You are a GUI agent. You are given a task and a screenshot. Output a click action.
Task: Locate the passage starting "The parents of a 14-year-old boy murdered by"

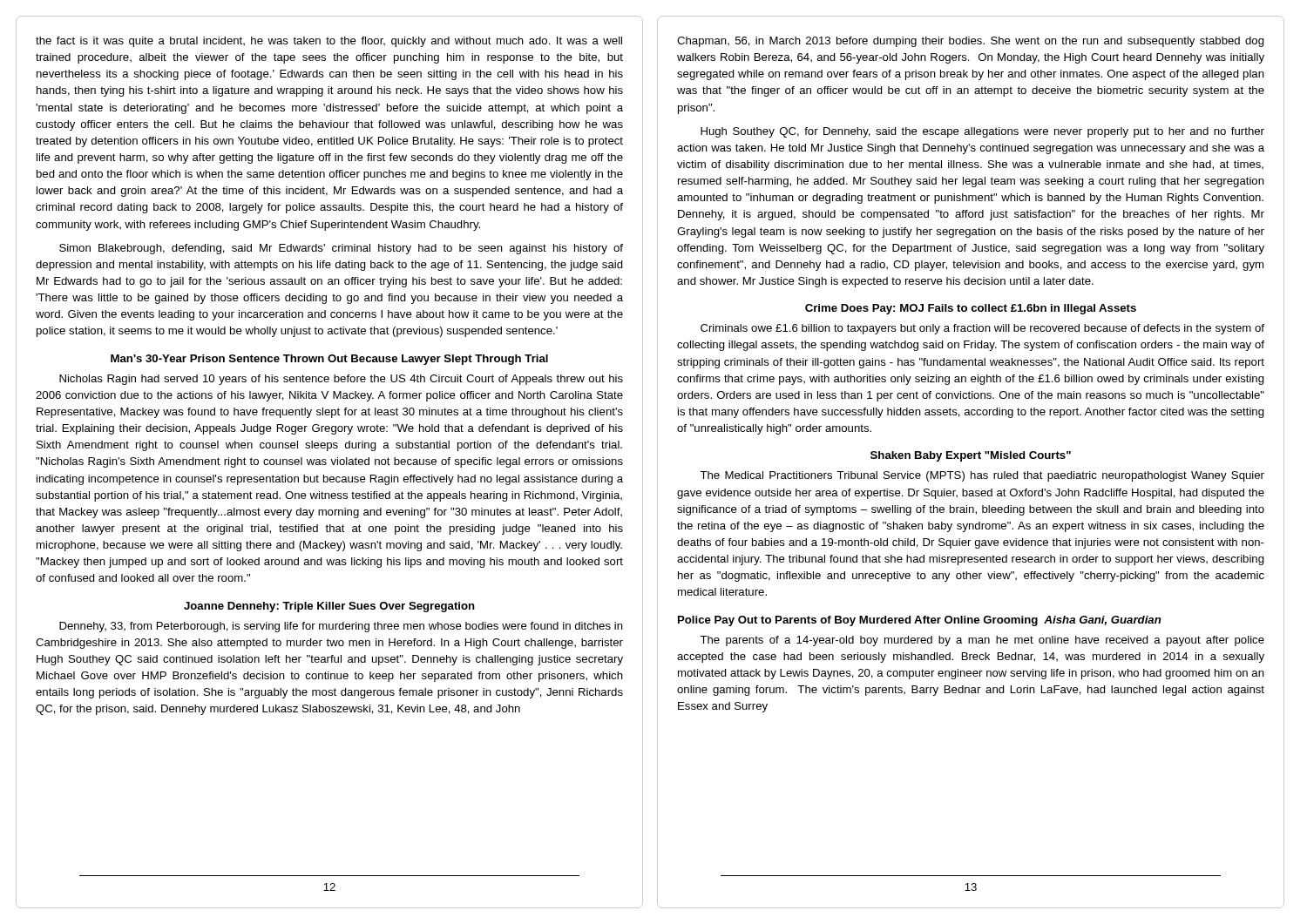(x=971, y=673)
